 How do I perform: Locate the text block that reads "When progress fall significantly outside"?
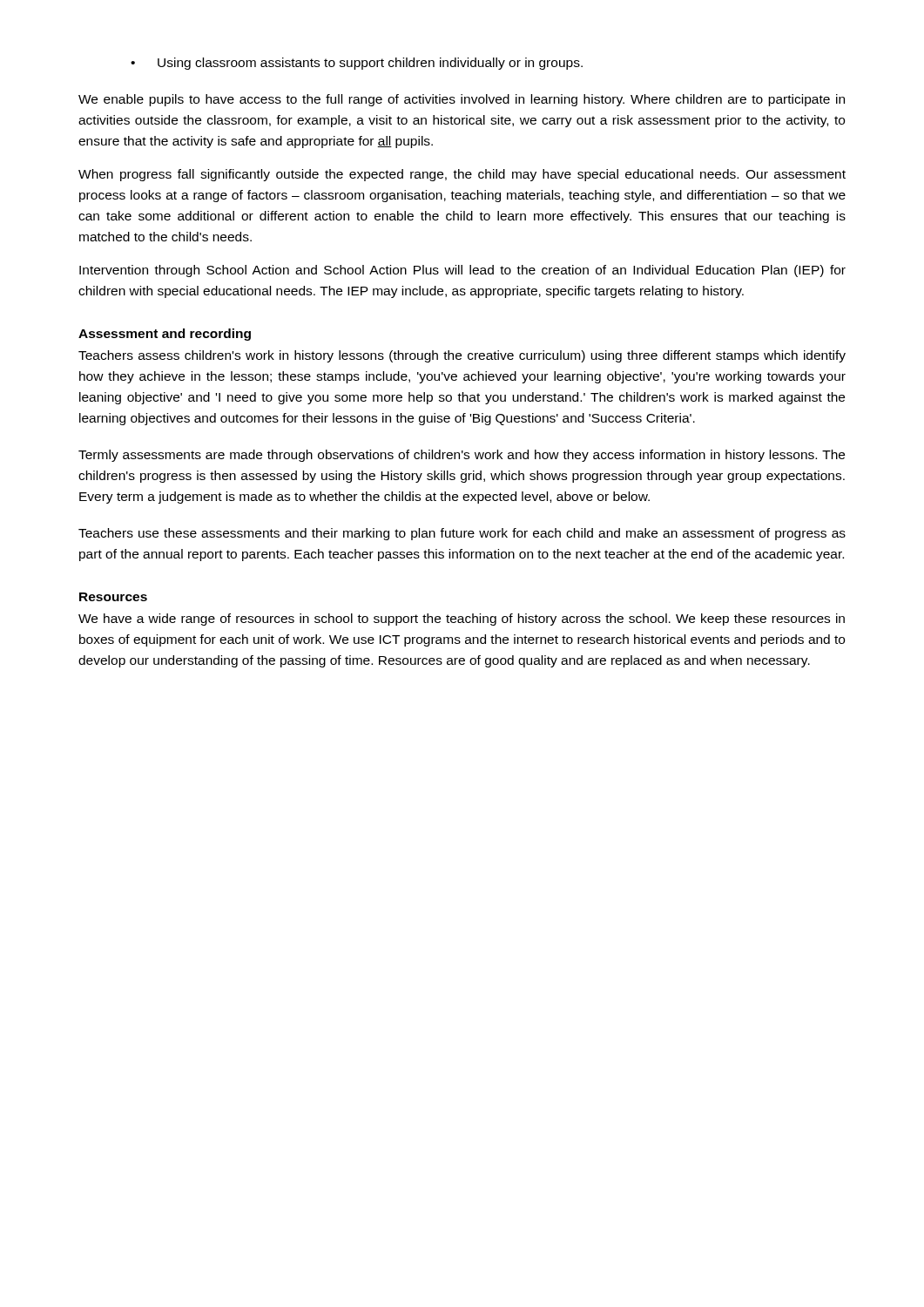coord(462,206)
